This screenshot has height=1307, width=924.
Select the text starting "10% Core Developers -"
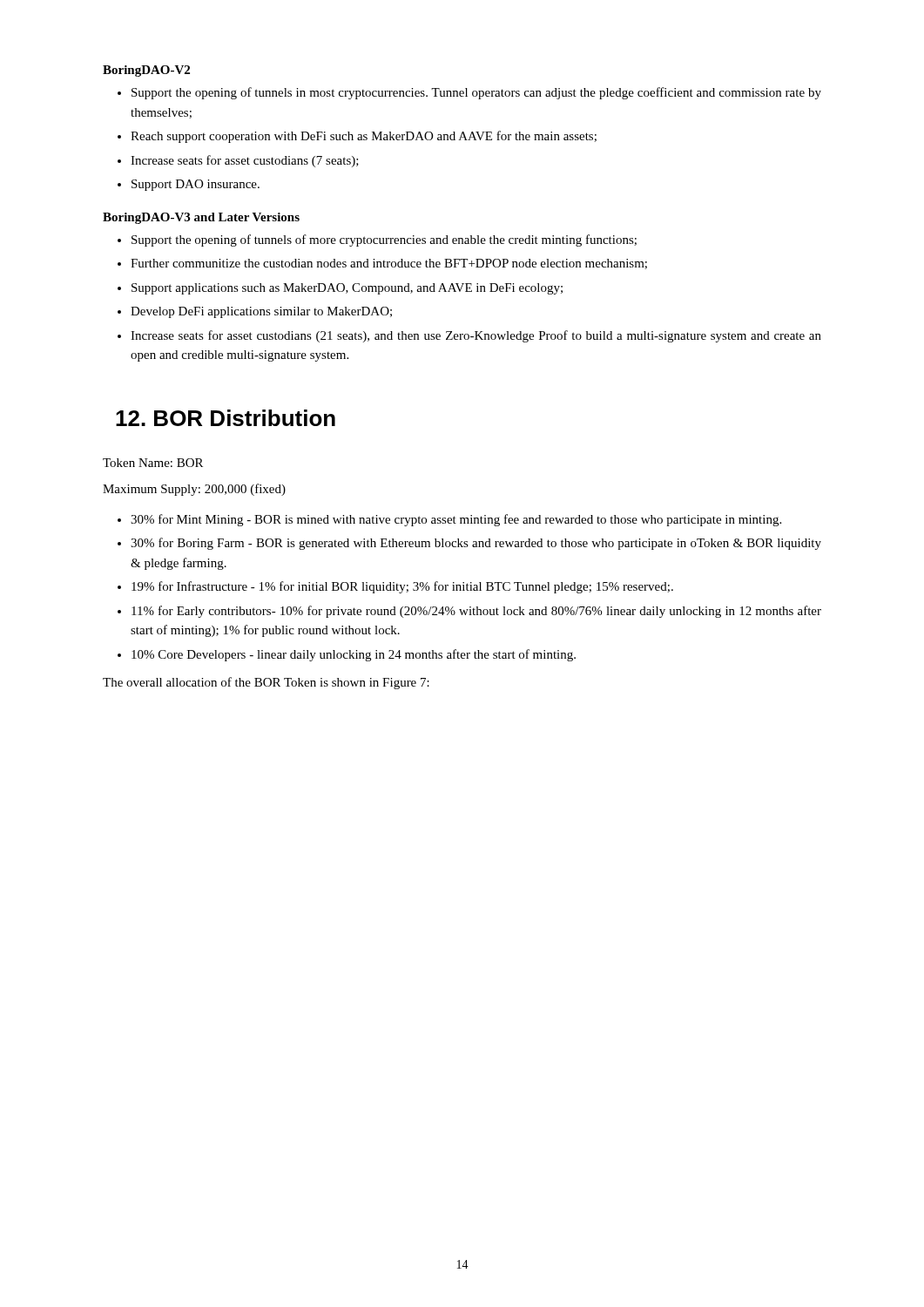[x=354, y=654]
